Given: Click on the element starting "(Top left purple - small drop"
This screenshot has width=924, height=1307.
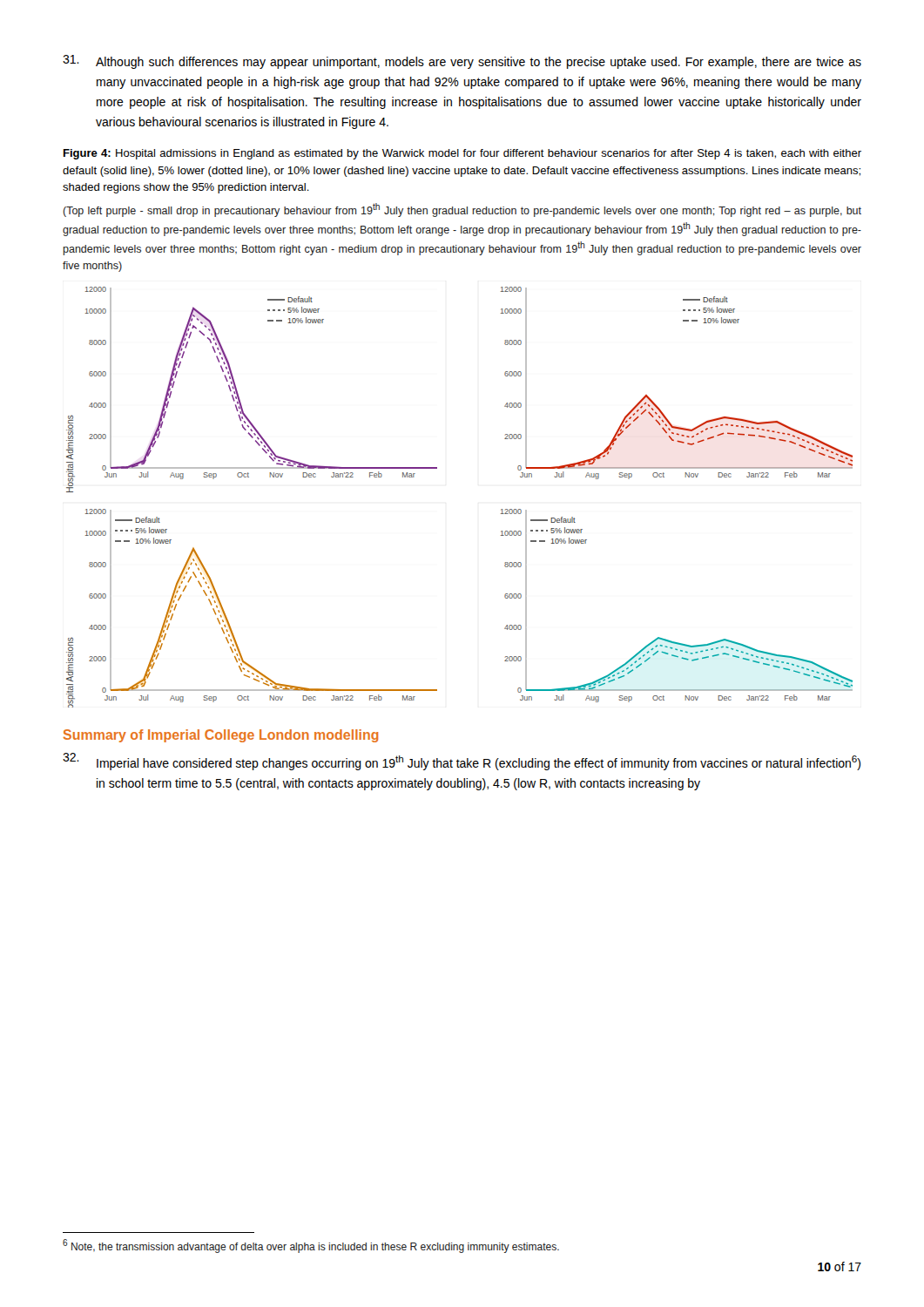Looking at the screenshot, I should coord(462,237).
